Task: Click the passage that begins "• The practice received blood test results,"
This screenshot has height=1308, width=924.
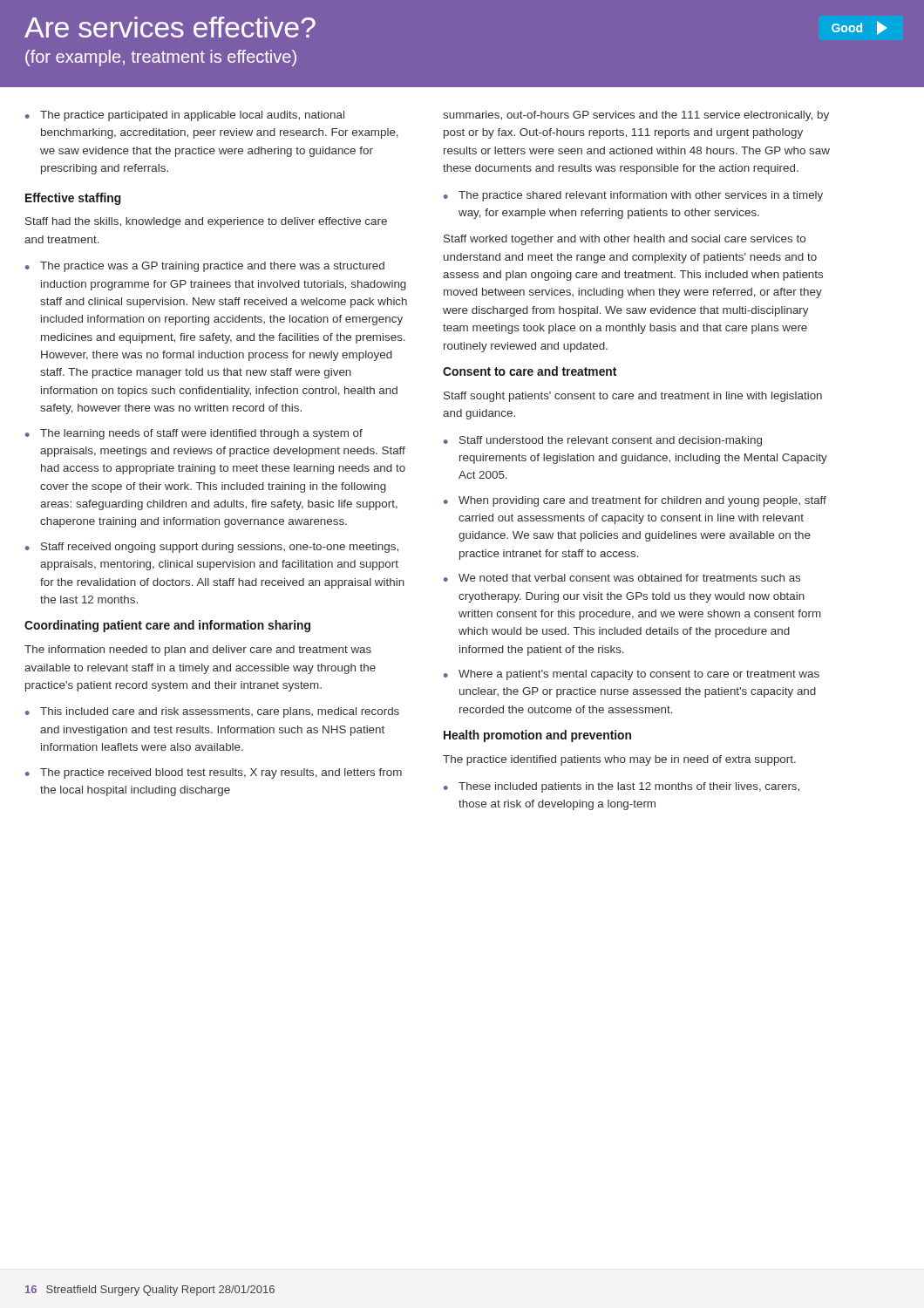Action: pos(216,781)
